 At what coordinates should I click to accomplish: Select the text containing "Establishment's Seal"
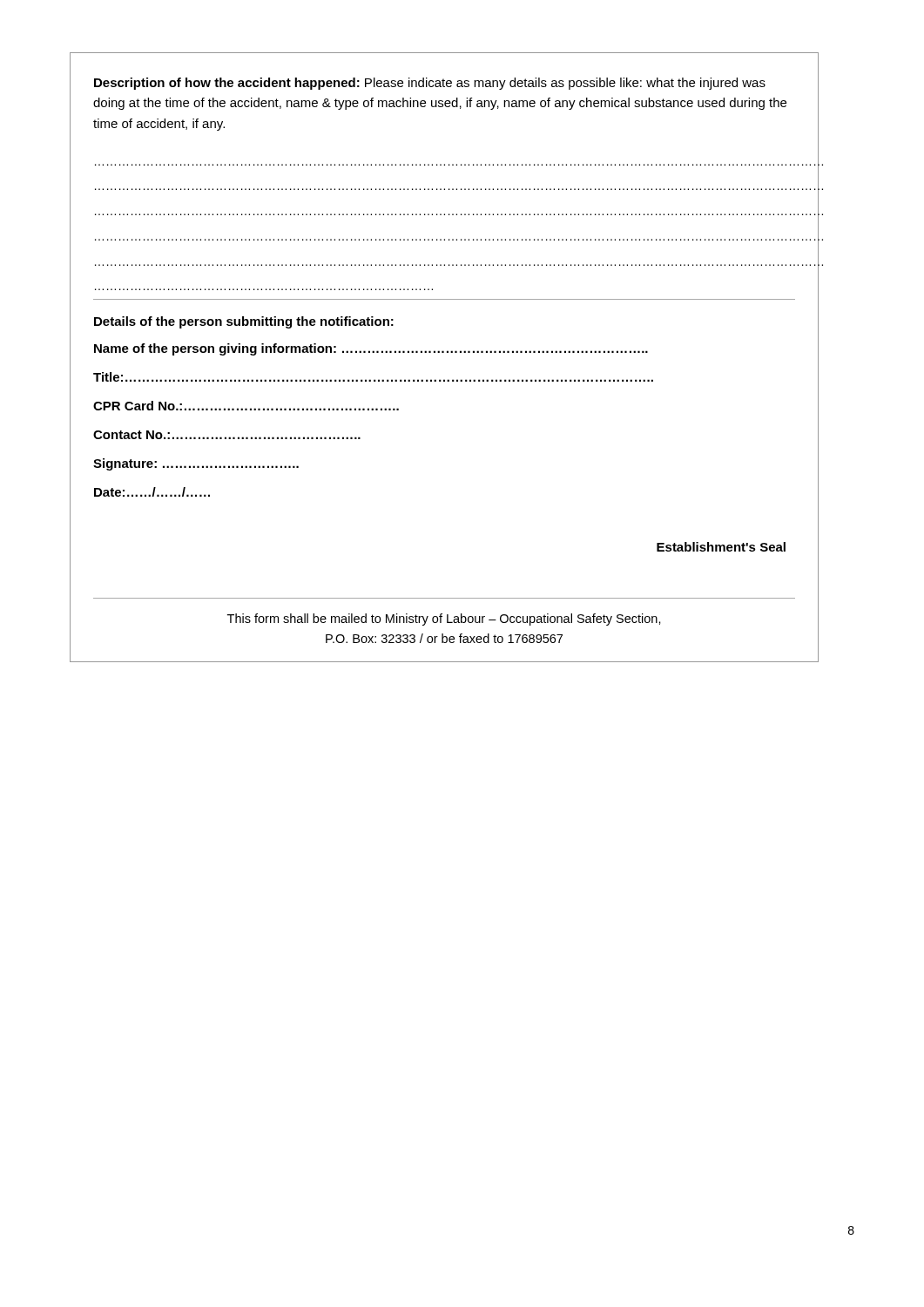click(x=721, y=547)
